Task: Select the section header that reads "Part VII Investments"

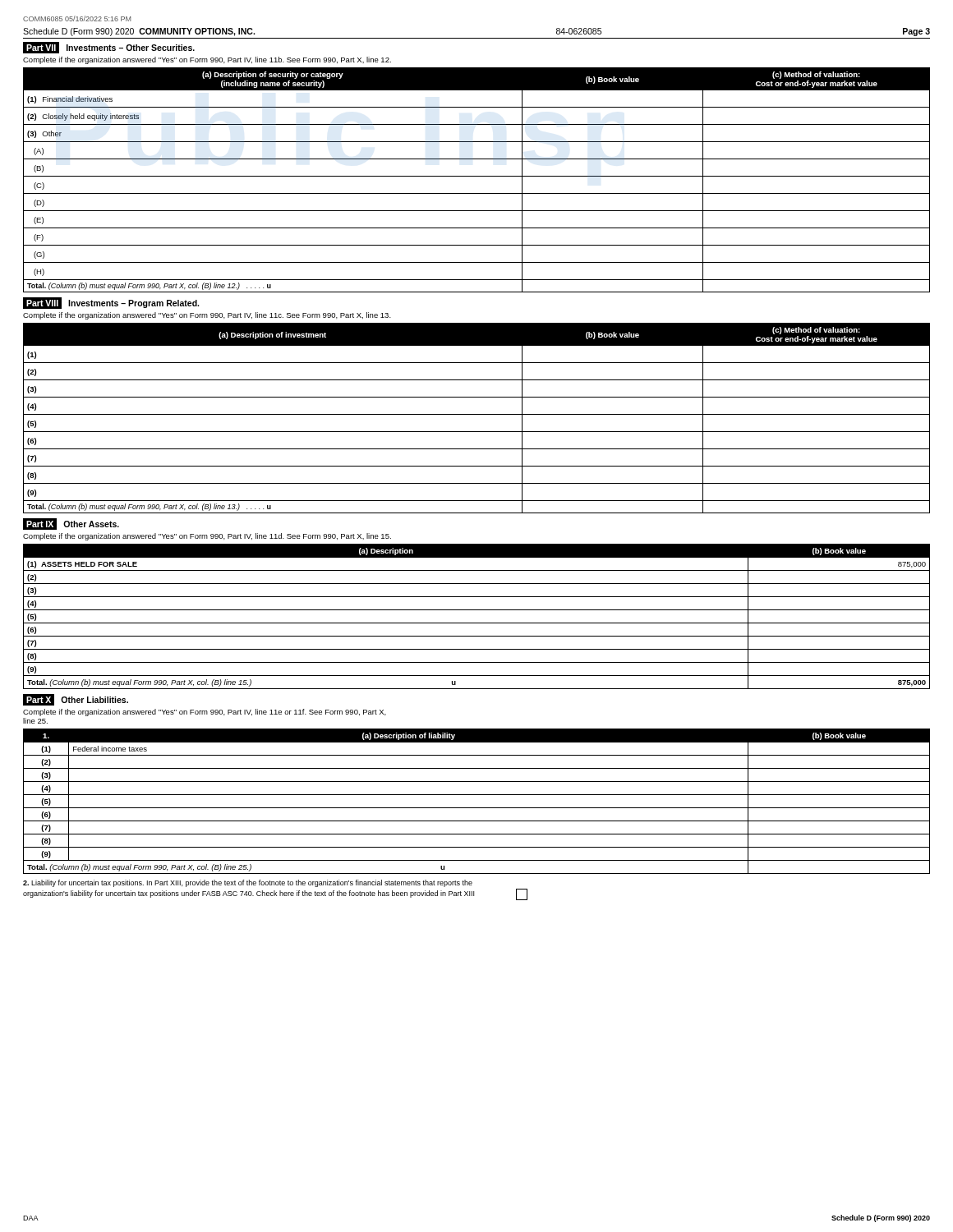Action: click(x=109, y=48)
